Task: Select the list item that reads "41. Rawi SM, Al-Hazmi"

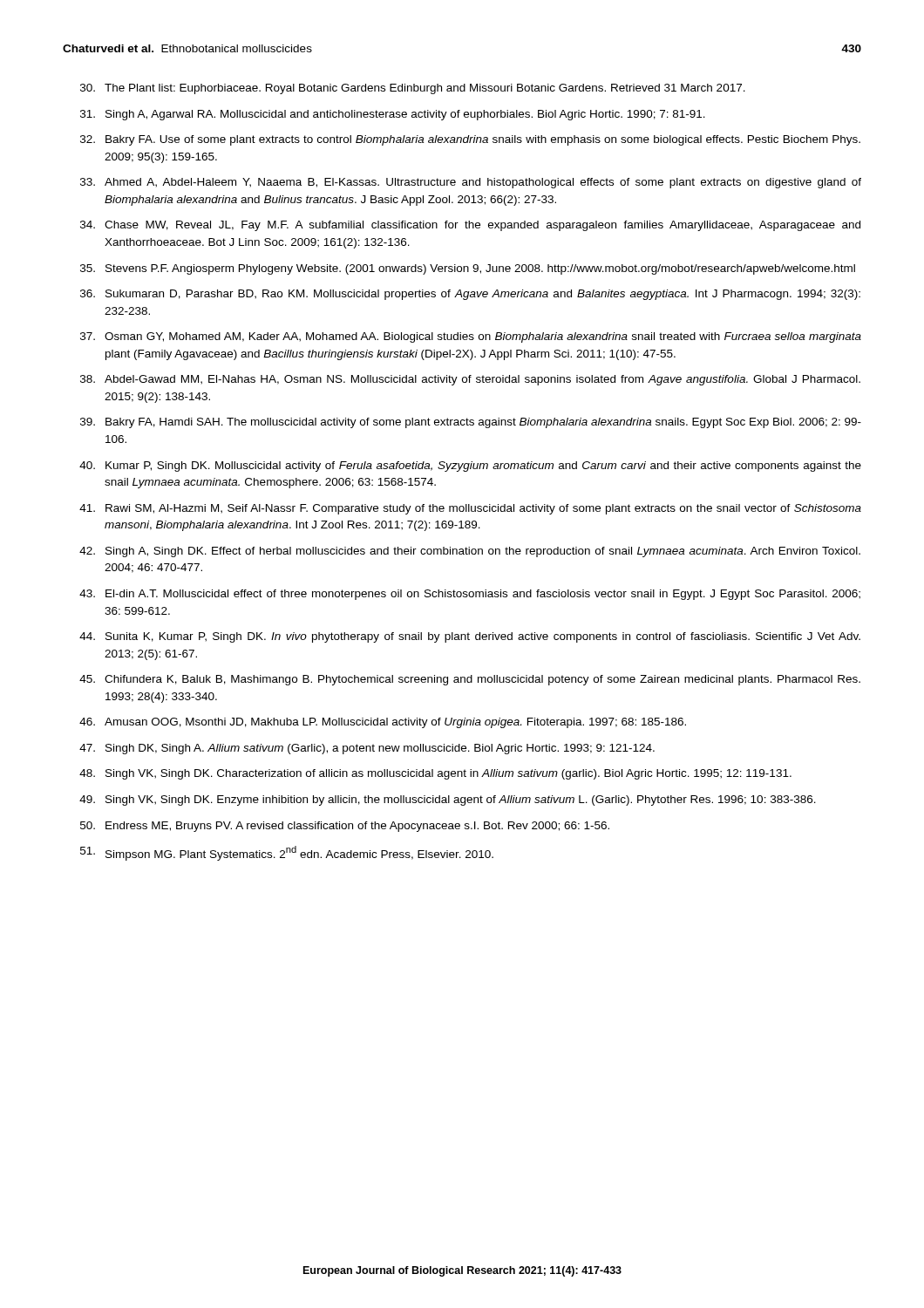Action: tap(462, 516)
